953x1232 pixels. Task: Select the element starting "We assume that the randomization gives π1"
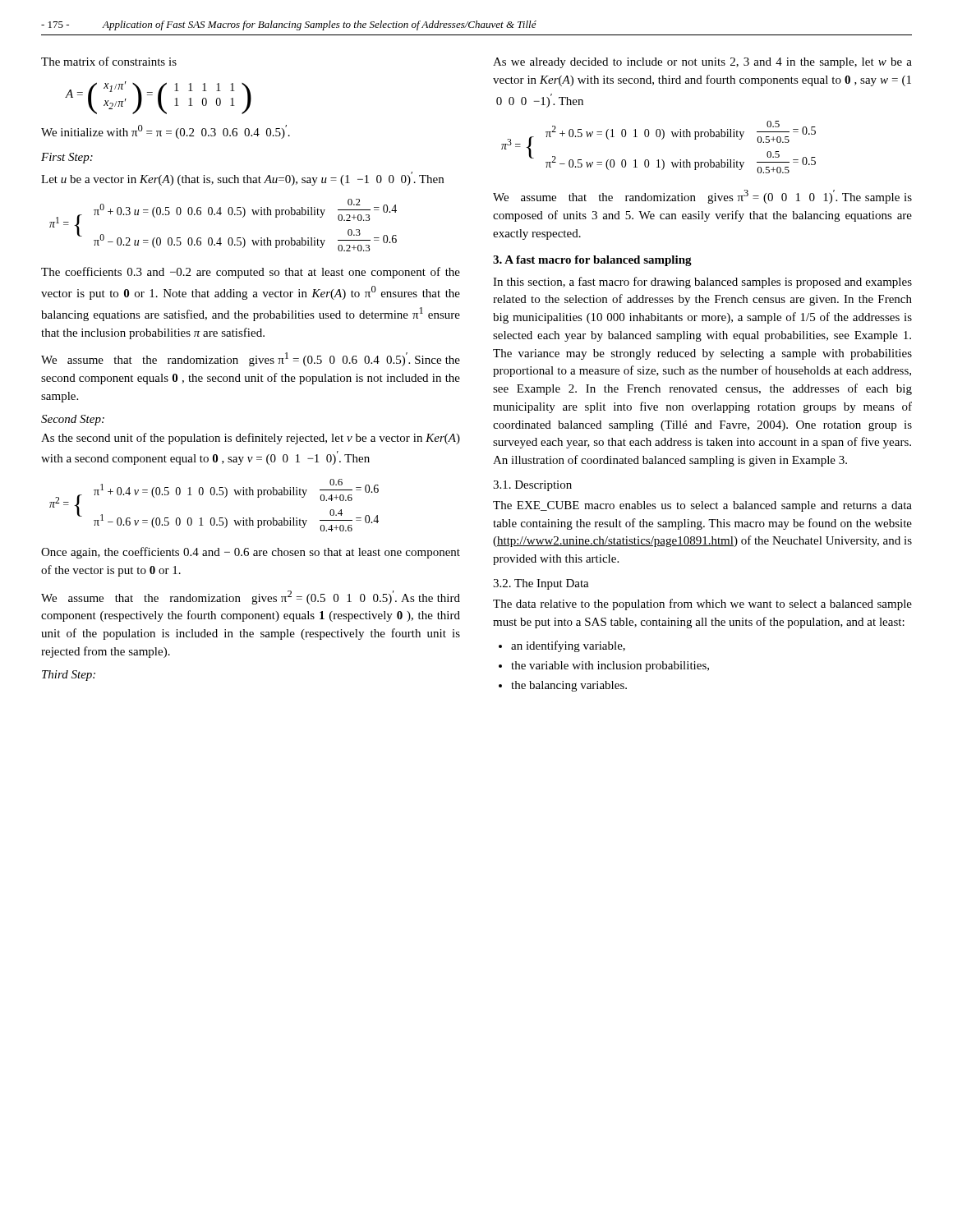pyautogui.click(x=251, y=377)
